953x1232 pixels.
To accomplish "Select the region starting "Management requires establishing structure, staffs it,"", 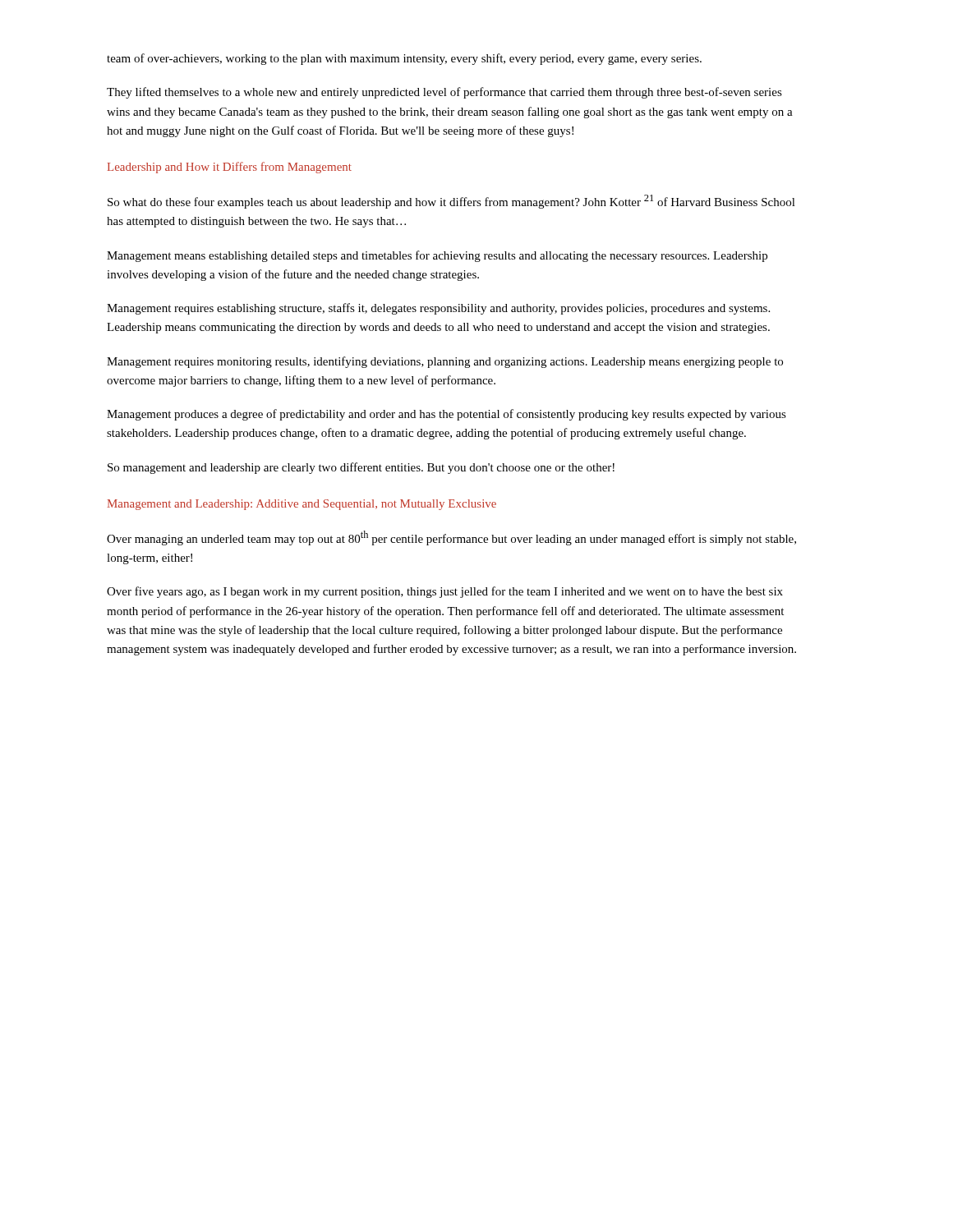I will pyautogui.click(x=439, y=318).
